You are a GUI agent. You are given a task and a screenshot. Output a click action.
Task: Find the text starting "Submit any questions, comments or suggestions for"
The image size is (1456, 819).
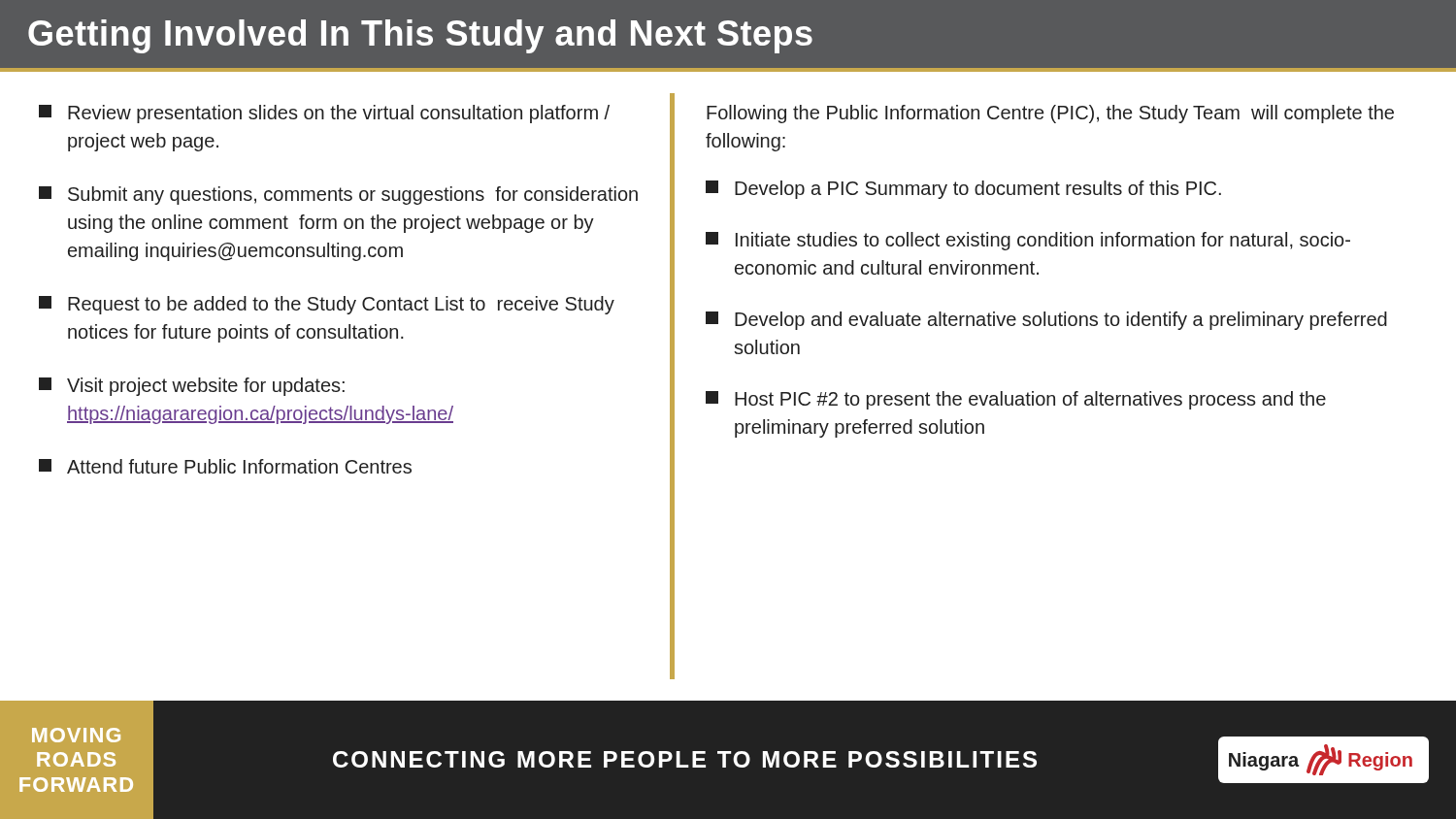[345, 223]
